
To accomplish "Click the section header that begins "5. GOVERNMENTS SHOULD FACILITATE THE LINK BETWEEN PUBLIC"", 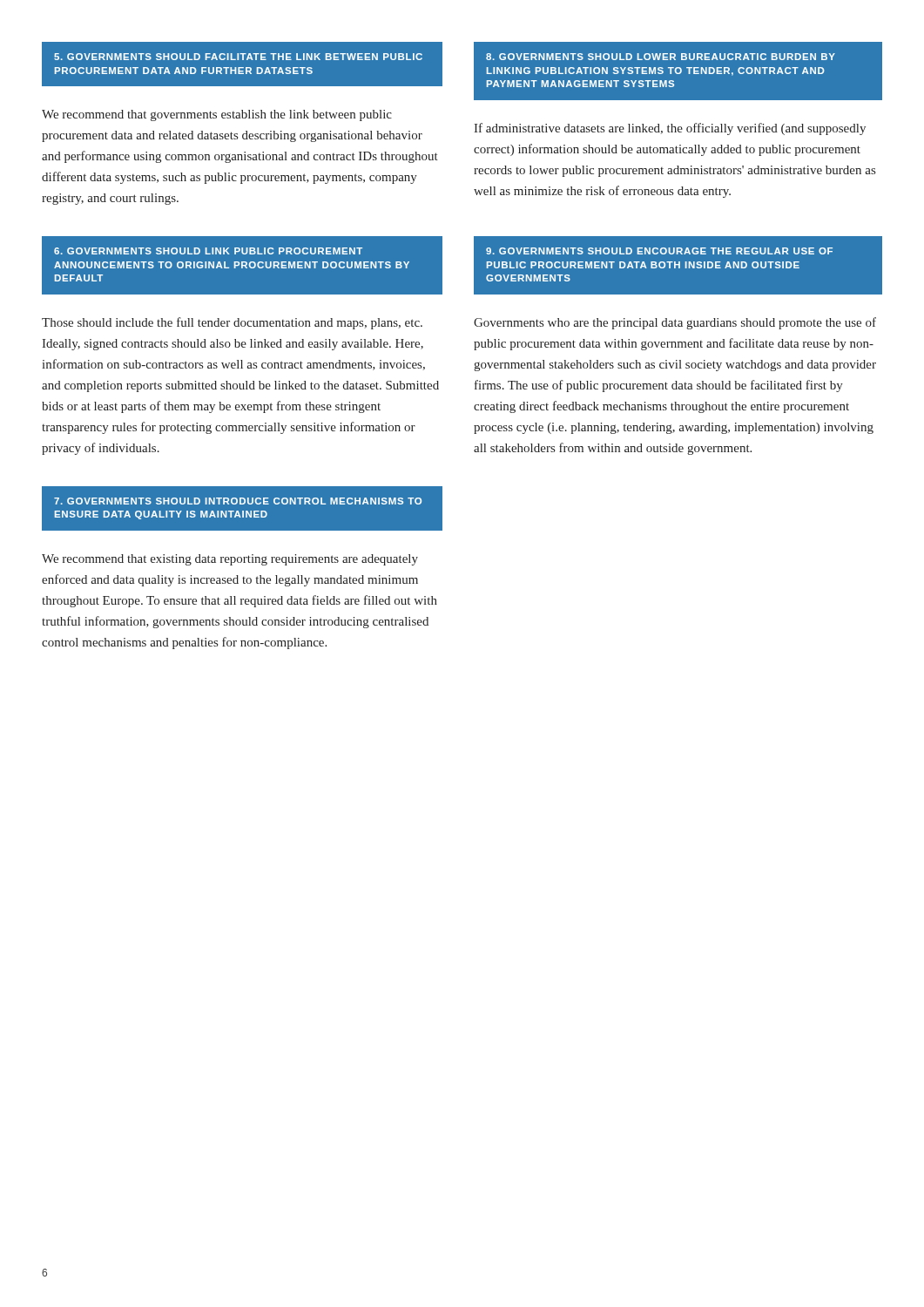I will (x=239, y=63).
